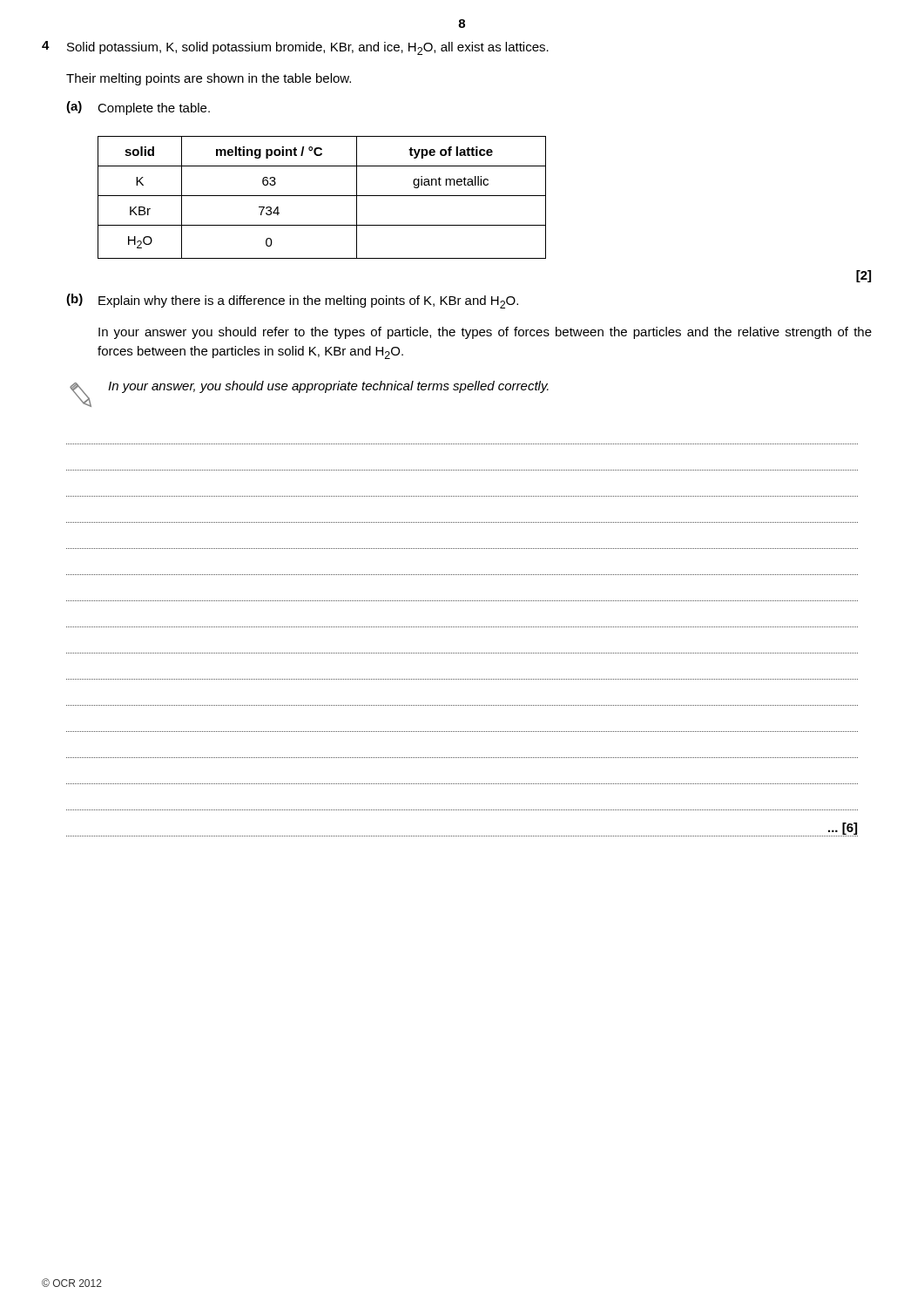Locate a table
This screenshot has width=924, height=1307.
pos(462,195)
